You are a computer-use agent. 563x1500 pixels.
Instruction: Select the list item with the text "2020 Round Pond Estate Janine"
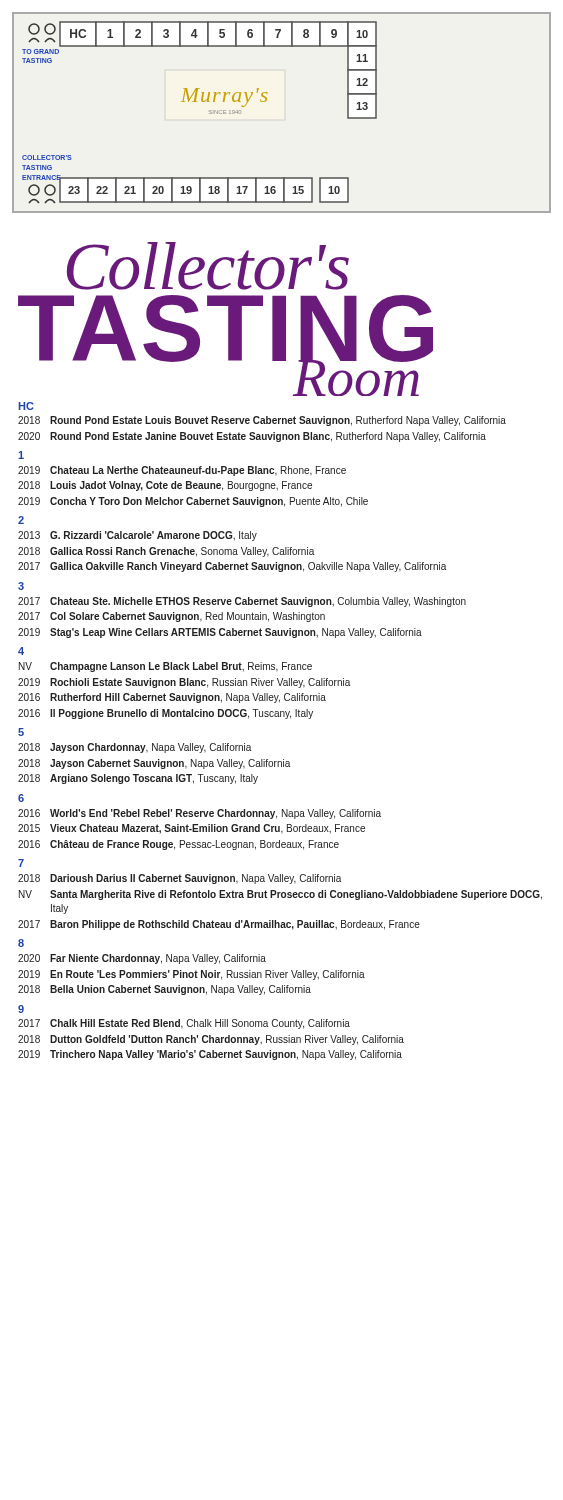point(282,437)
